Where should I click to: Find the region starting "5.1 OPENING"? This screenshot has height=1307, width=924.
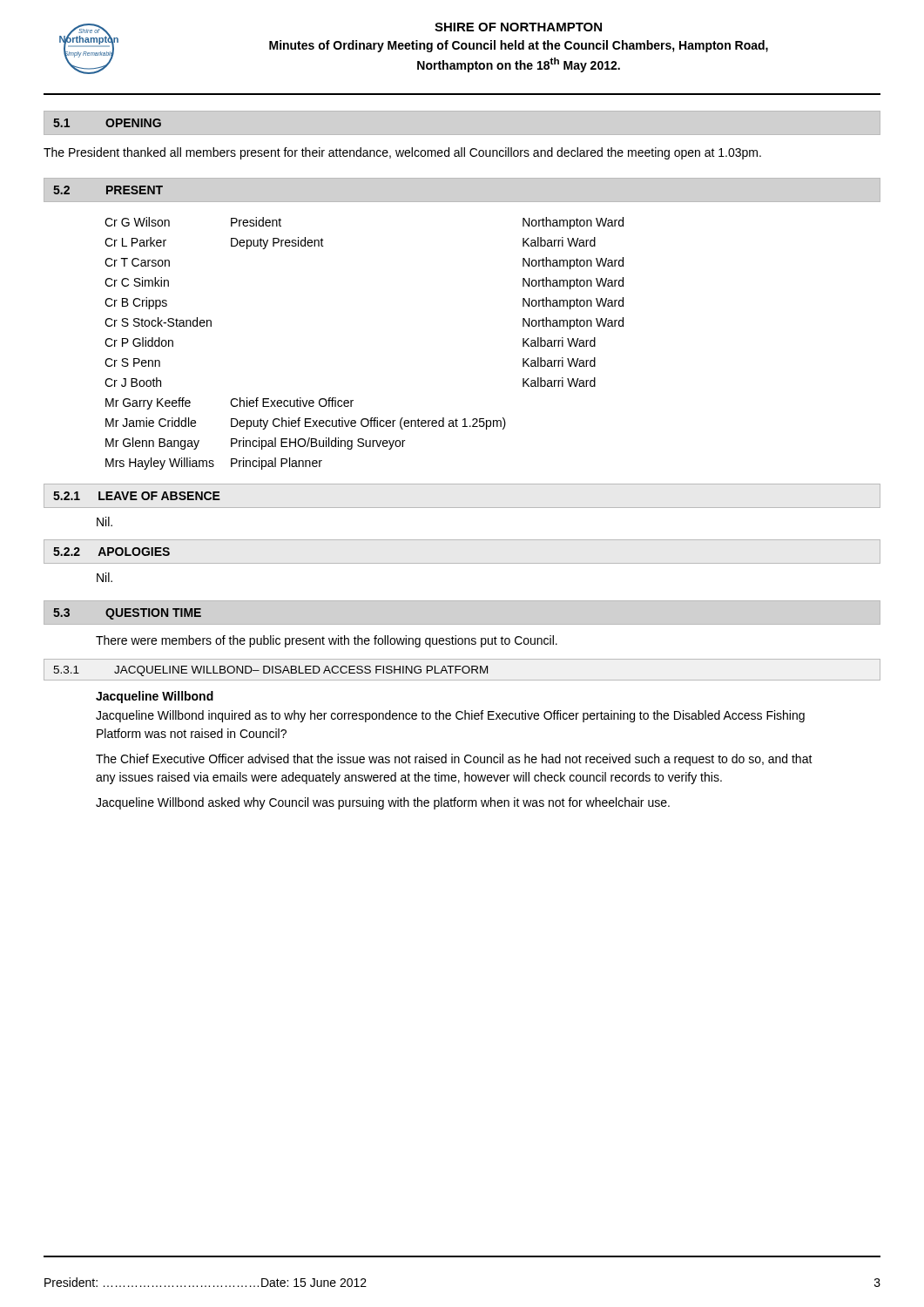[x=107, y=123]
